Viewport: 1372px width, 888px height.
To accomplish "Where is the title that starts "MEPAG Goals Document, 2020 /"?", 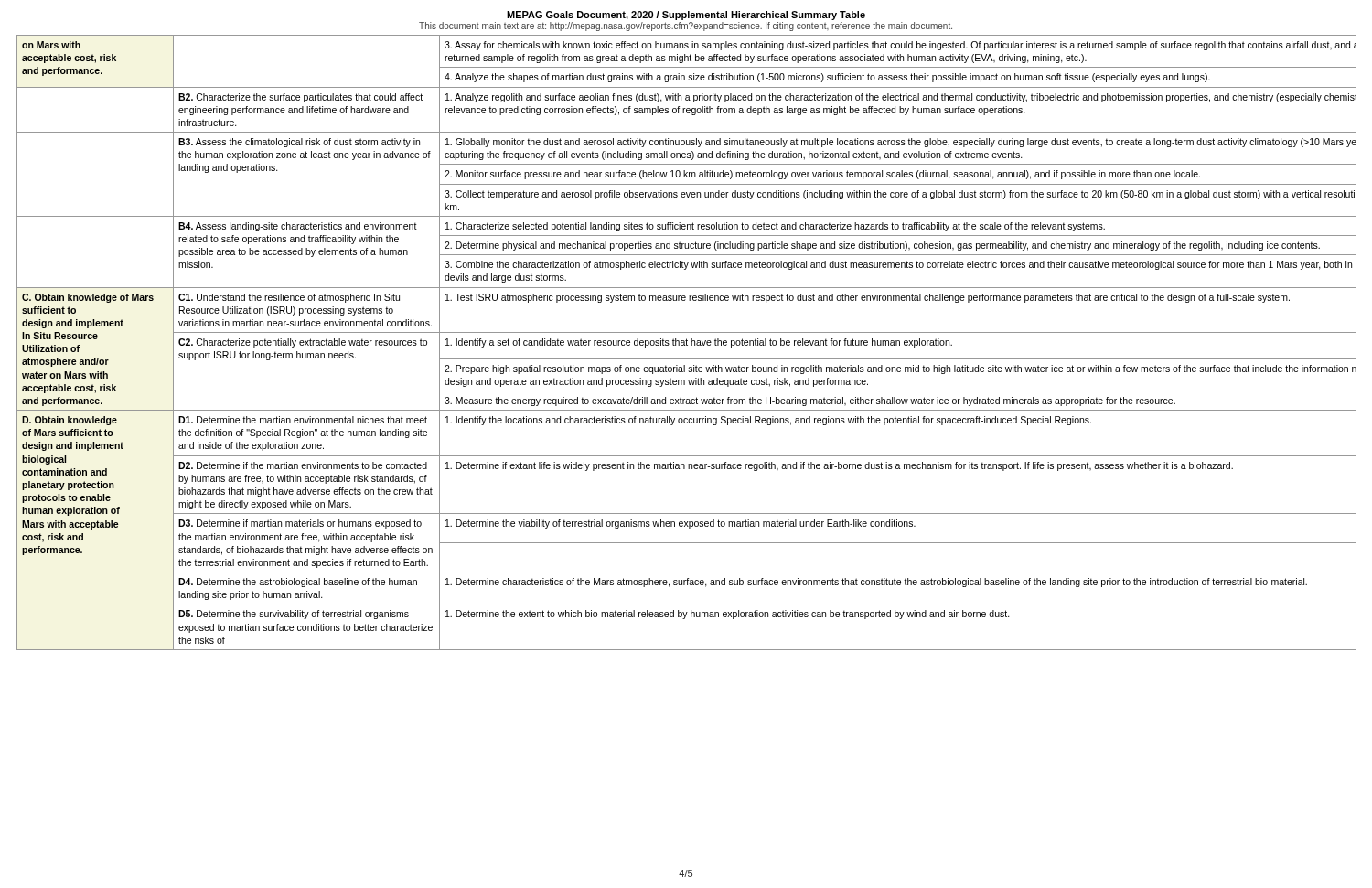I will click(x=686, y=15).
